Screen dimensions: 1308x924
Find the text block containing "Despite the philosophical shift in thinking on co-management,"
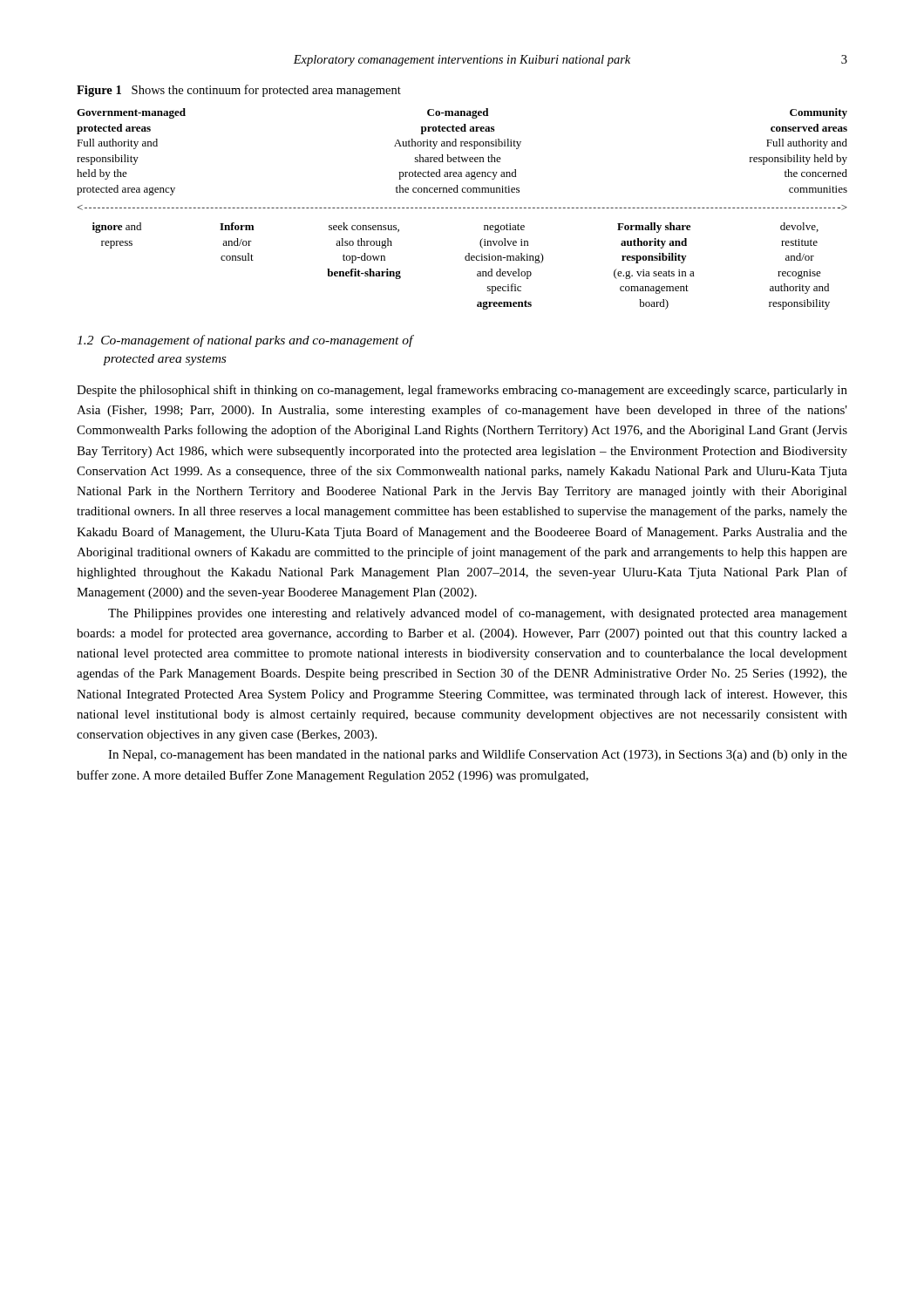coord(462,491)
